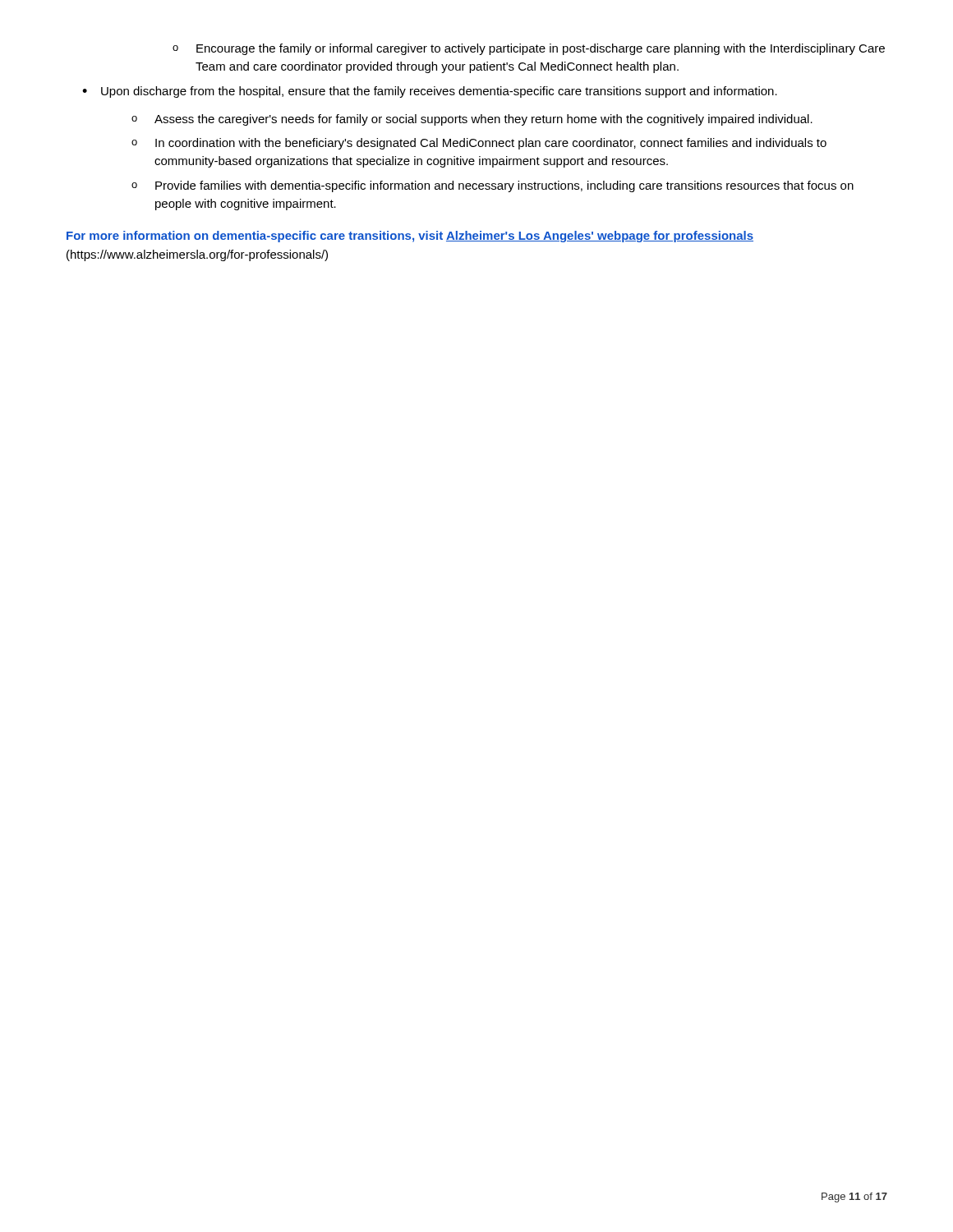Find the block on this page that starts "o Assess the caregiver's needs for family or"
The height and width of the screenshot is (1232, 953).
[x=509, y=119]
